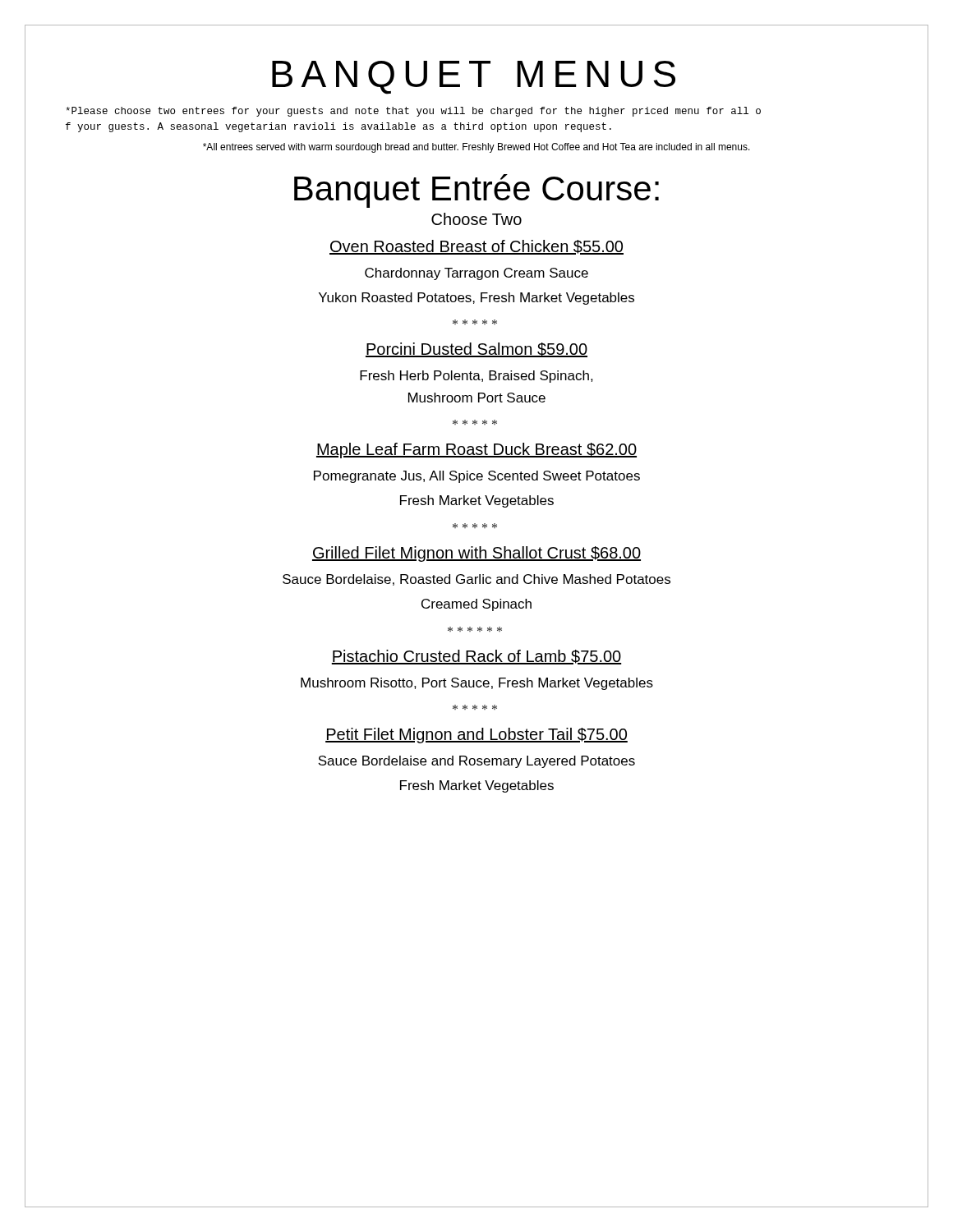Point to the block beginning "Sauce Bordelaise and"
Screen dimensions: 1232x953
tap(476, 761)
